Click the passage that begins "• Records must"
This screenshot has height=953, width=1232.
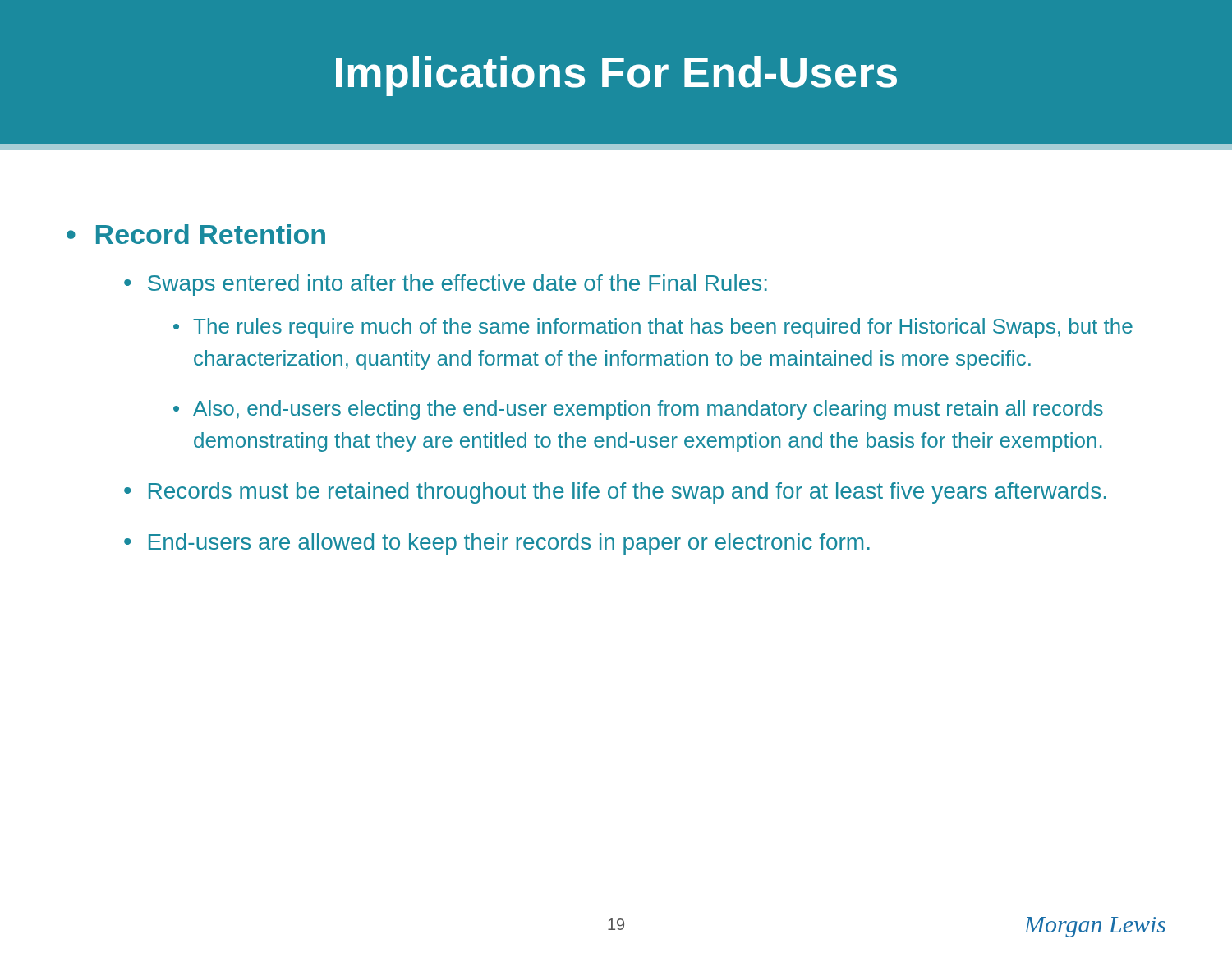(x=616, y=491)
